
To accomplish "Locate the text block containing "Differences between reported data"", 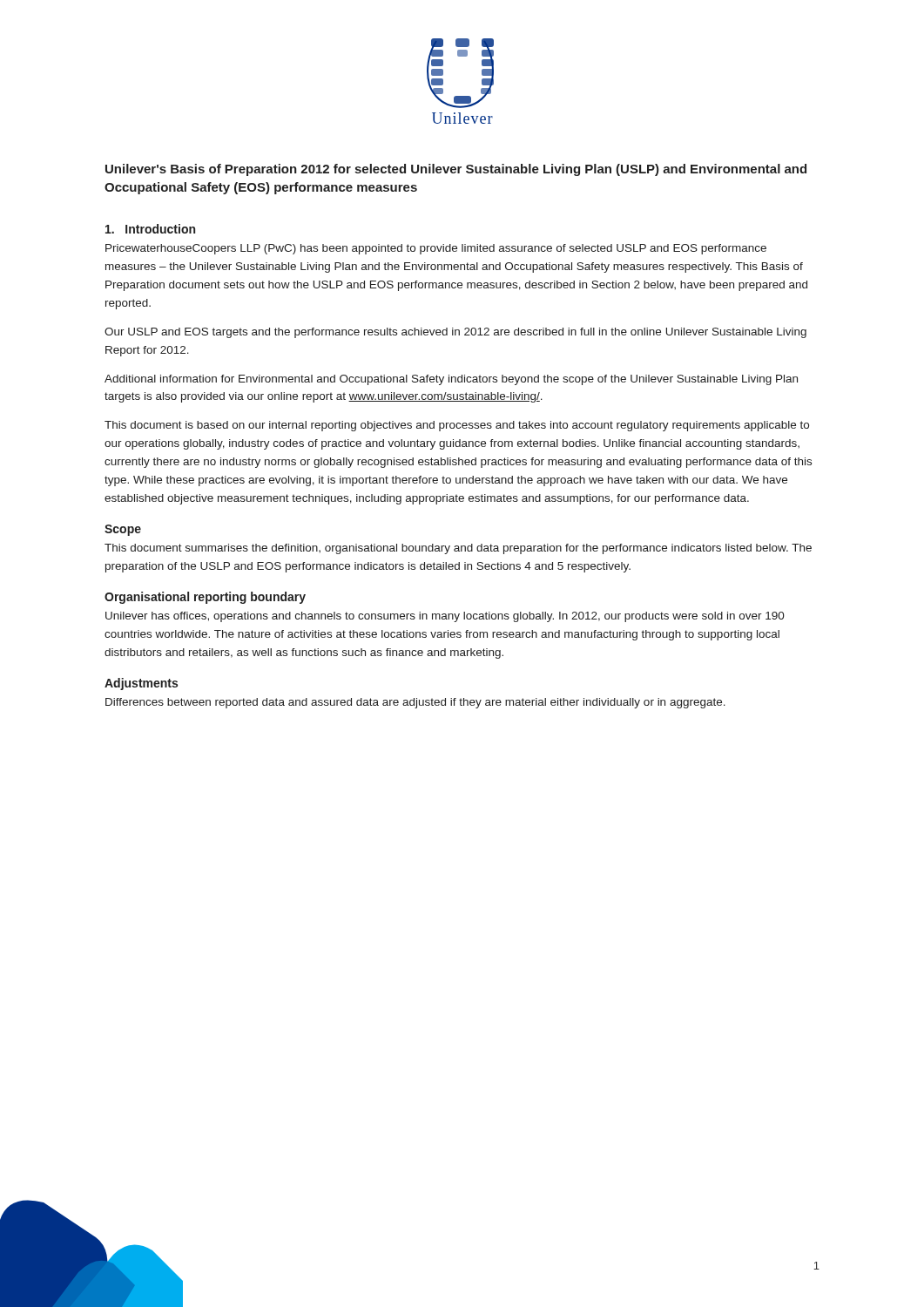I will pos(415,701).
